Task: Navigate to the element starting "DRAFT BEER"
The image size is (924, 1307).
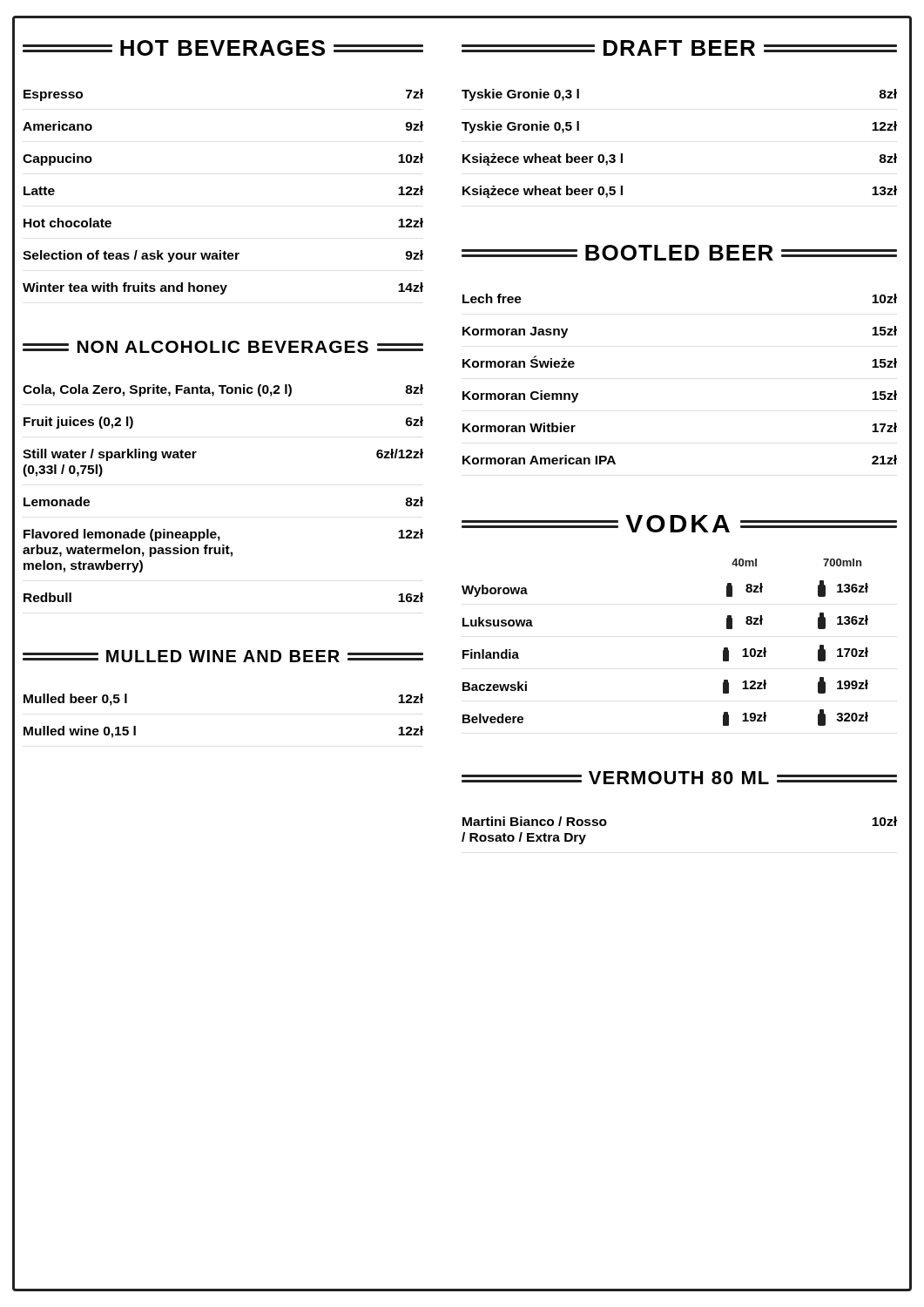Action: (x=679, y=48)
